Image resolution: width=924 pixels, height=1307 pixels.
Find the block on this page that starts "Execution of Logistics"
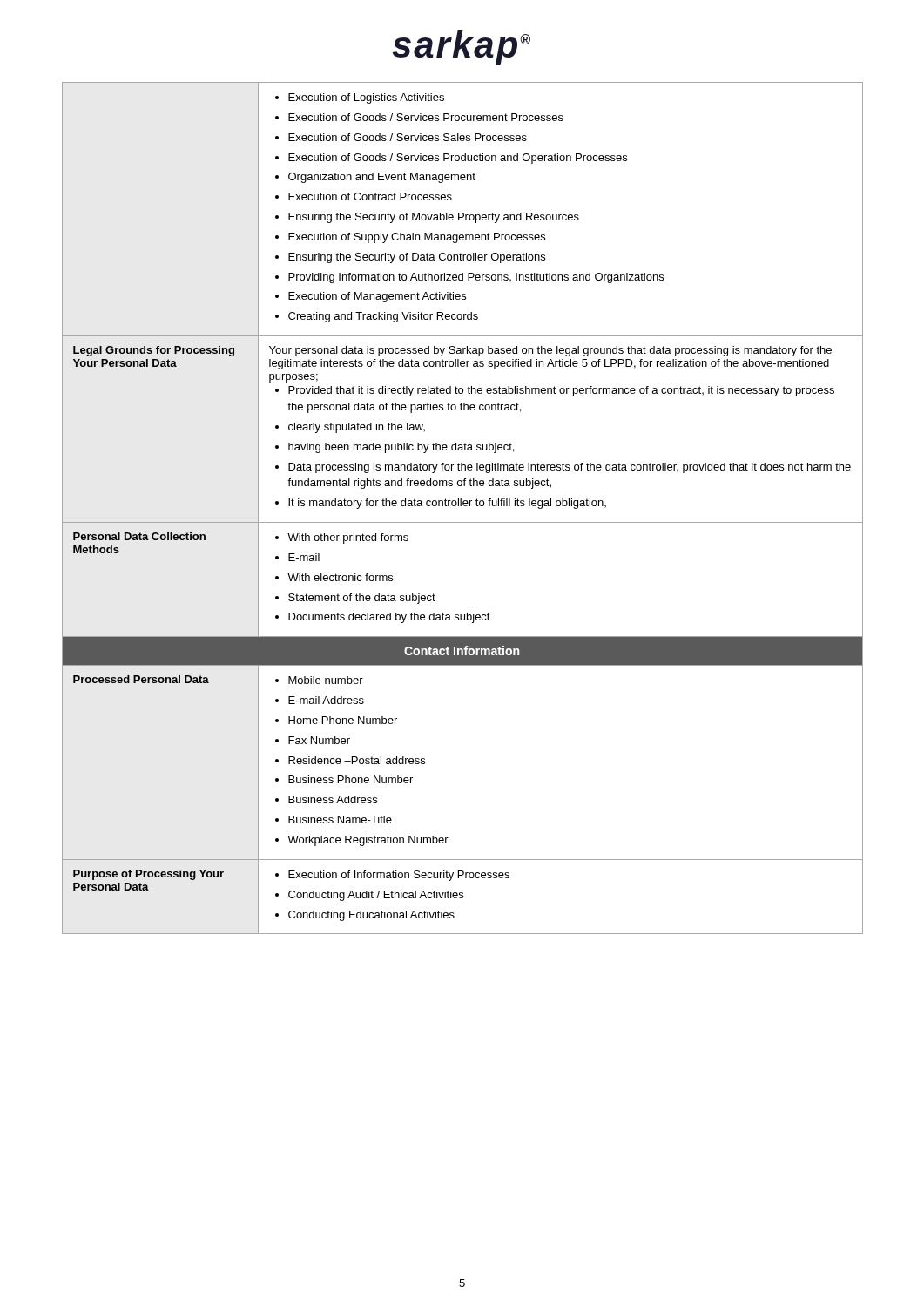tap(560, 207)
